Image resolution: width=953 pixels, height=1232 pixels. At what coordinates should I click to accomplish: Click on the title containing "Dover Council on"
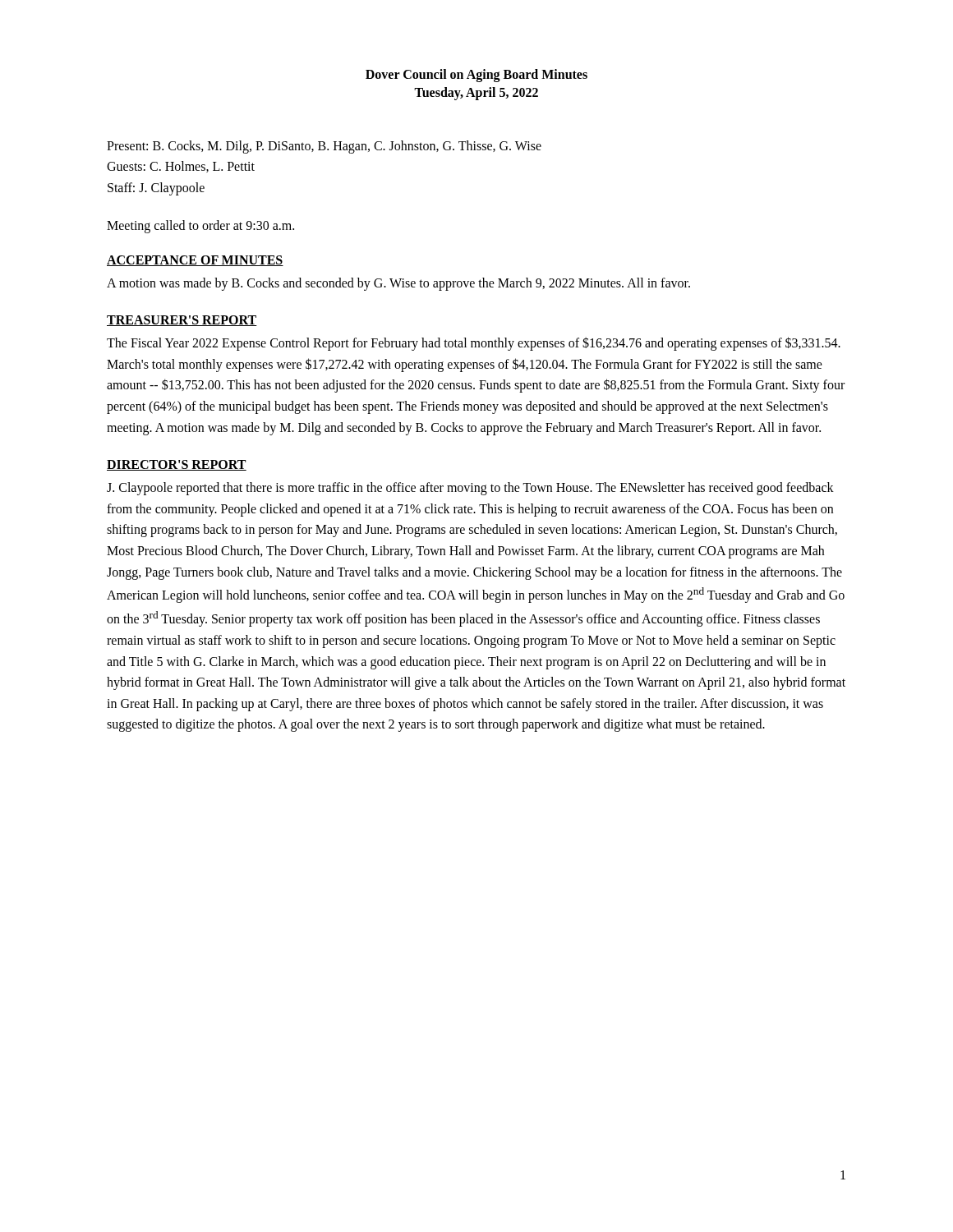[476, 84]
